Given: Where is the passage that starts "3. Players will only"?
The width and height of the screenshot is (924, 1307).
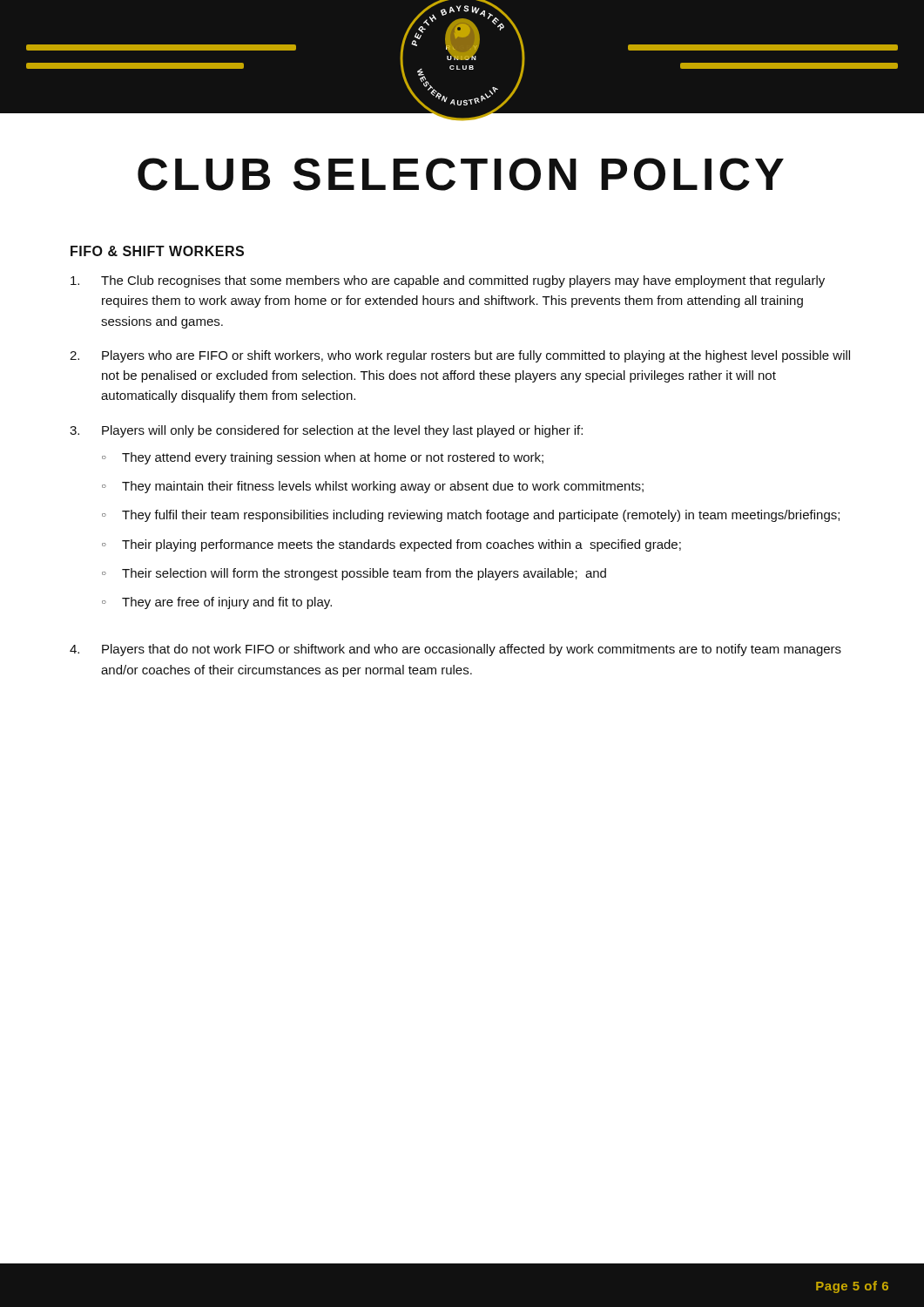Looking at the screenshot, I should 462,522.
